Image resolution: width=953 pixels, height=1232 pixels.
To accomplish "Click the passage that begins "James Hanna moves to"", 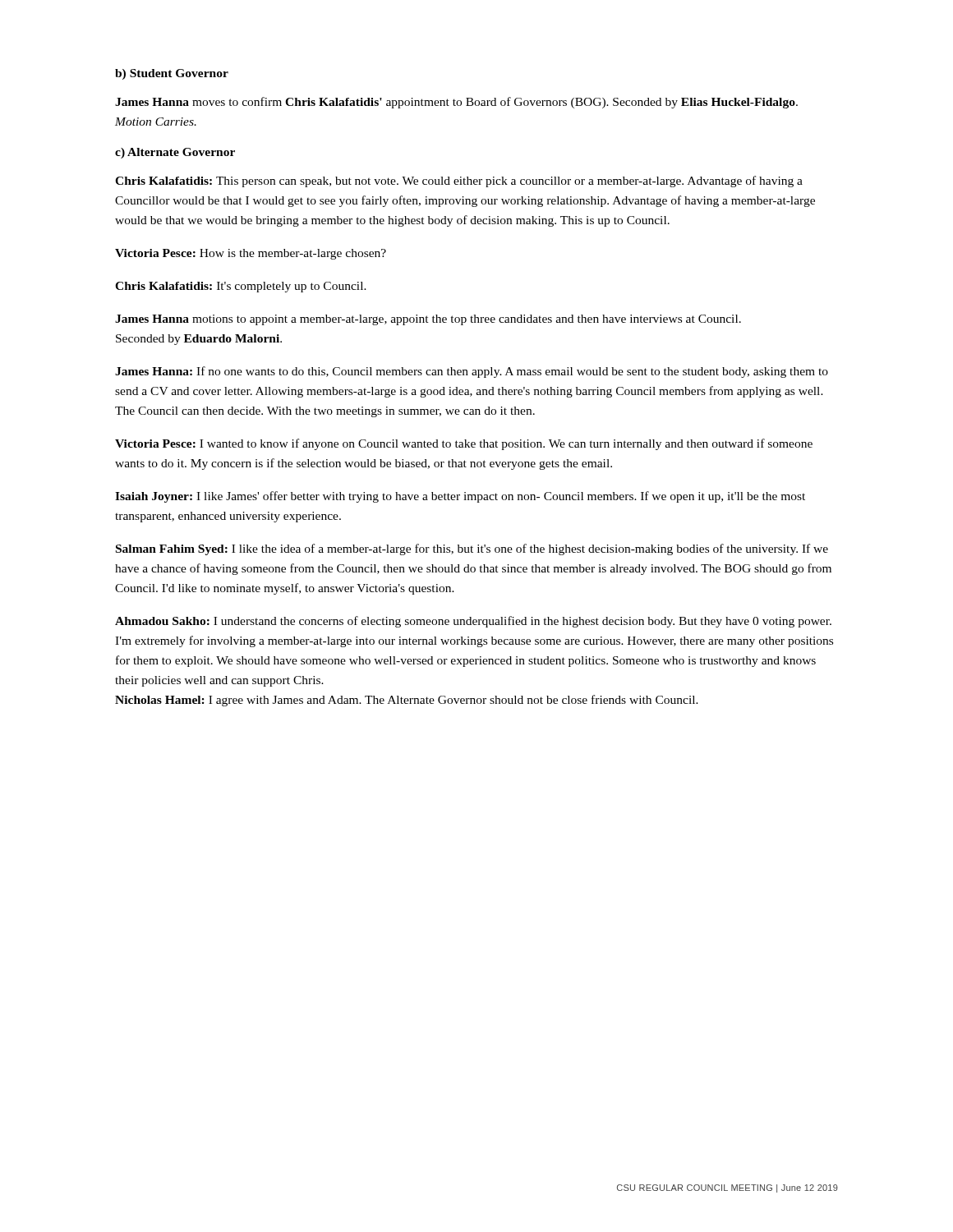I will [457, 111].
